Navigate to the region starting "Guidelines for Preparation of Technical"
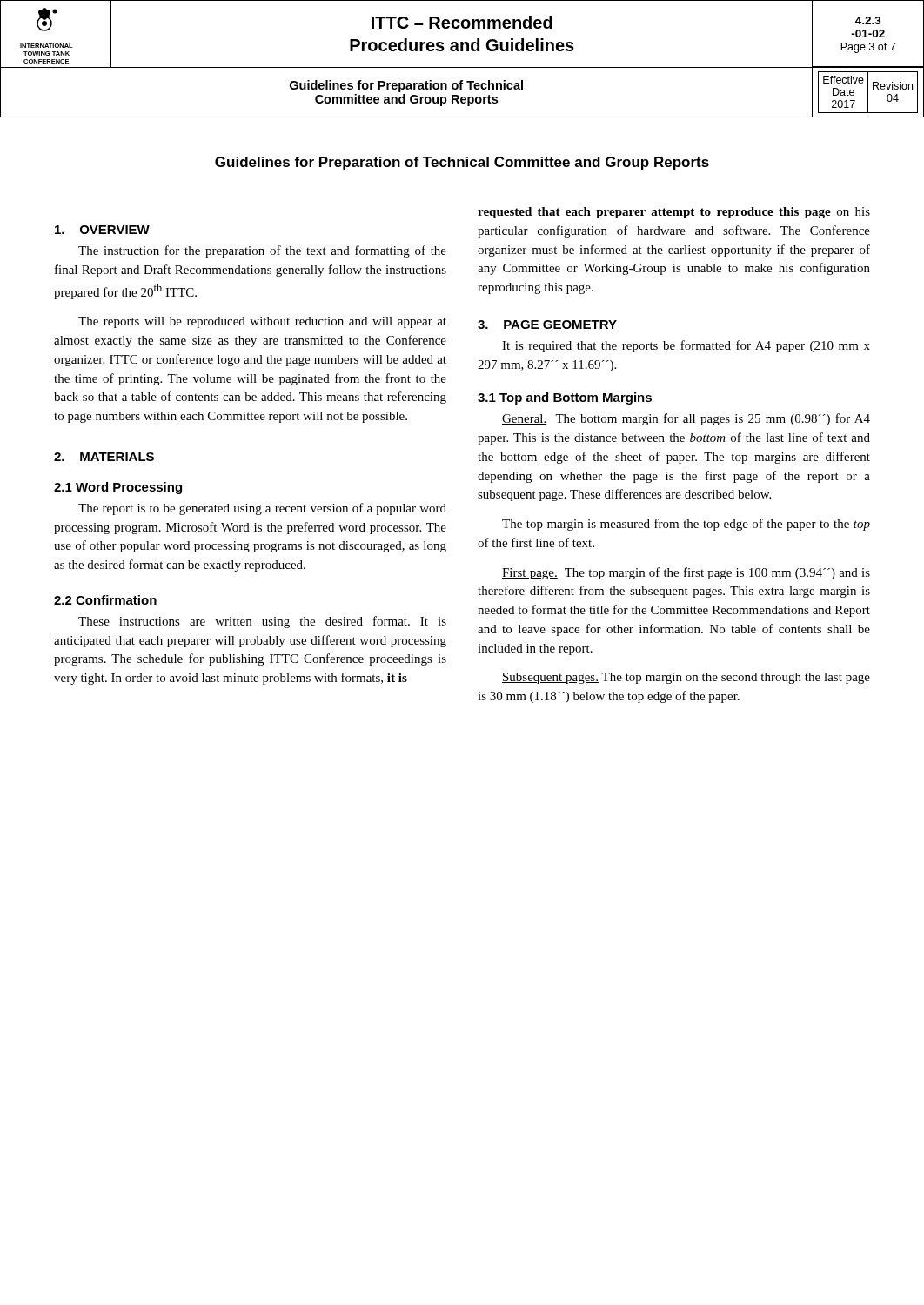The width and height of the screenshot is (924, 1305). (x=462, y=162)
